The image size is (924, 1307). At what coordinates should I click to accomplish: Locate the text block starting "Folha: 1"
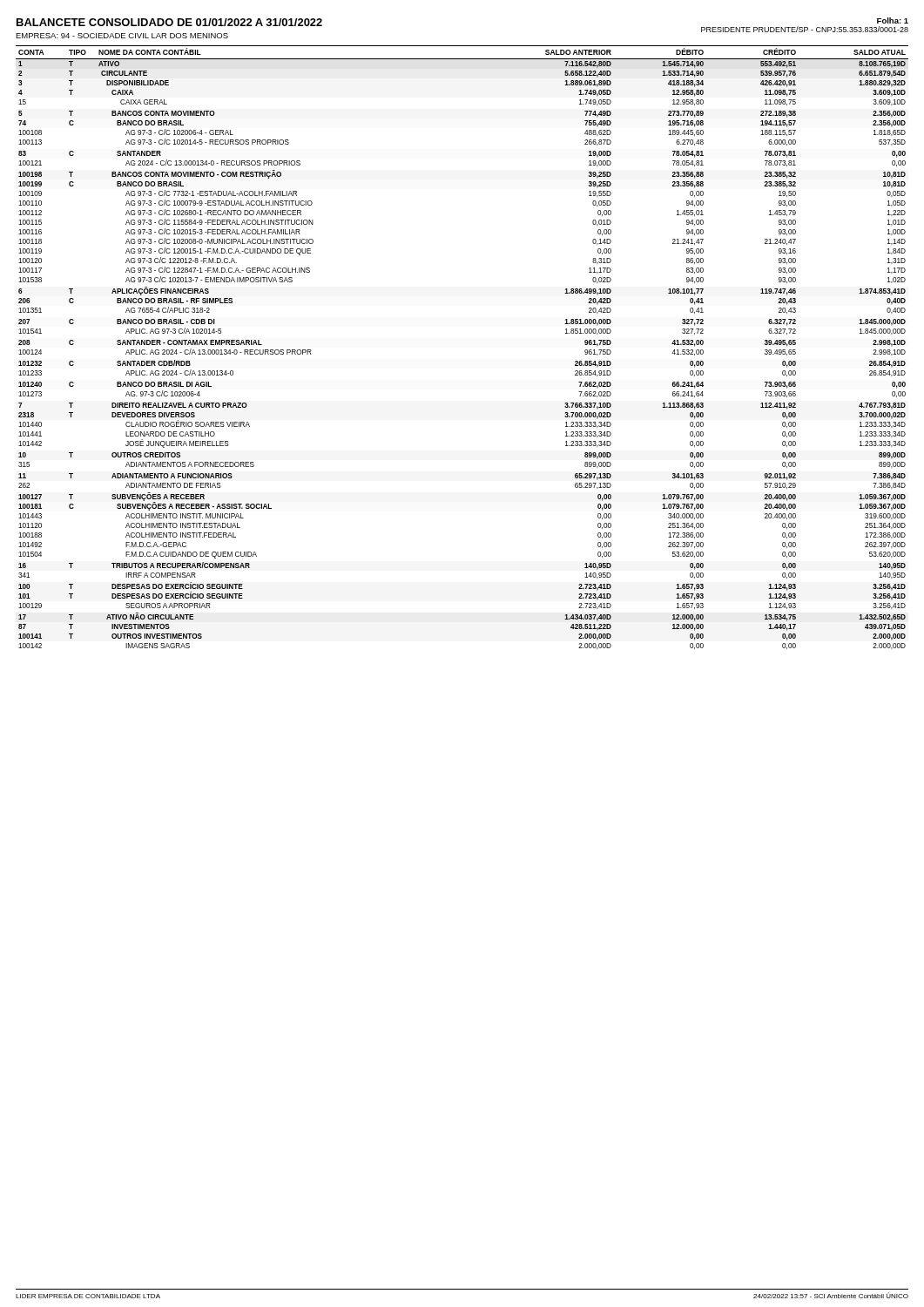tap(892, 20)
